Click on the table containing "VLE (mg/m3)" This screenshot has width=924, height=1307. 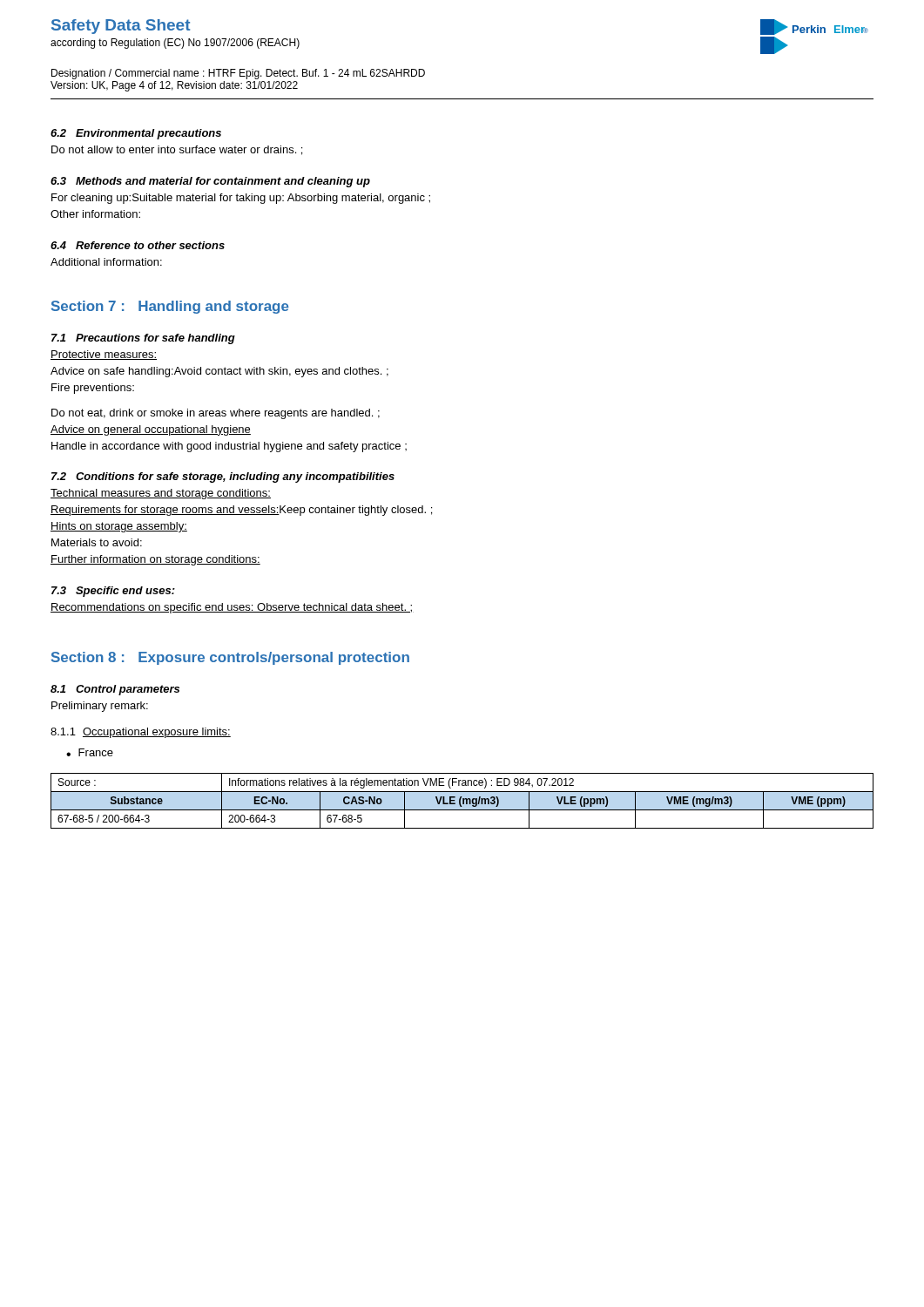[x=462, y=801]
